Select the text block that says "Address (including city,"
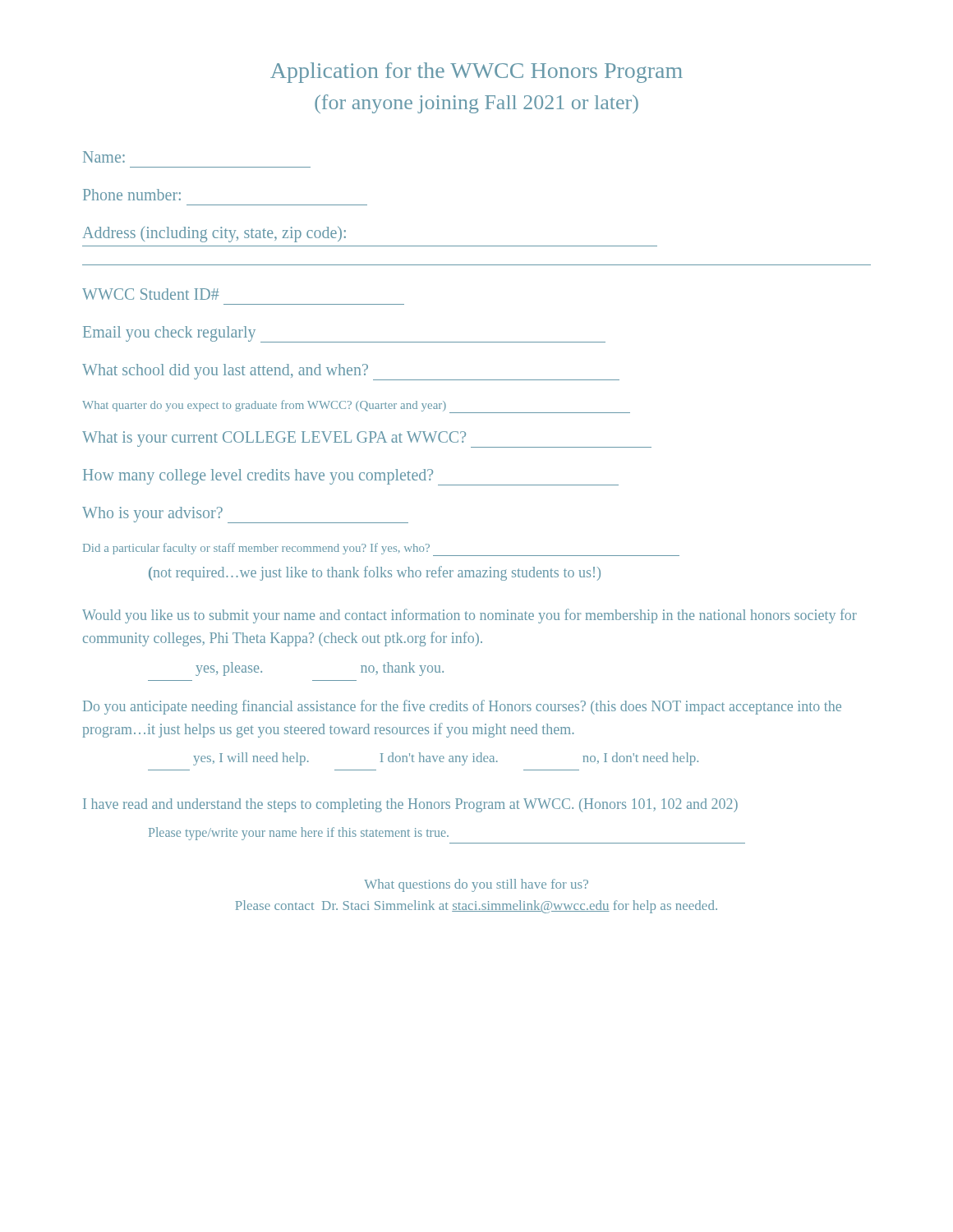The height and width of the screenshot is (1232, 953). pos(370,235)
